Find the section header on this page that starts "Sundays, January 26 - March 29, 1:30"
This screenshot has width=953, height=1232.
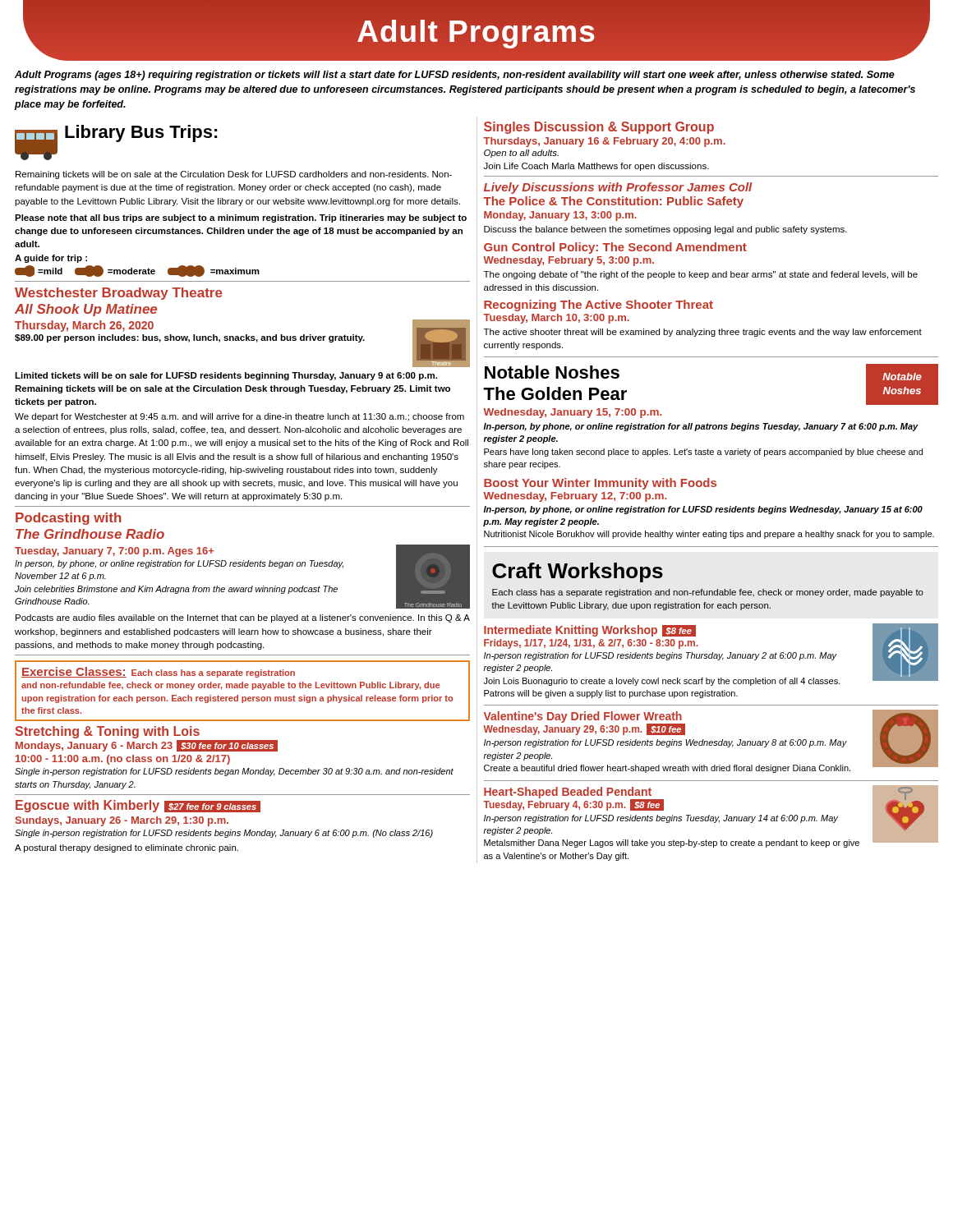pyautogui.click(x=122, y=820)
